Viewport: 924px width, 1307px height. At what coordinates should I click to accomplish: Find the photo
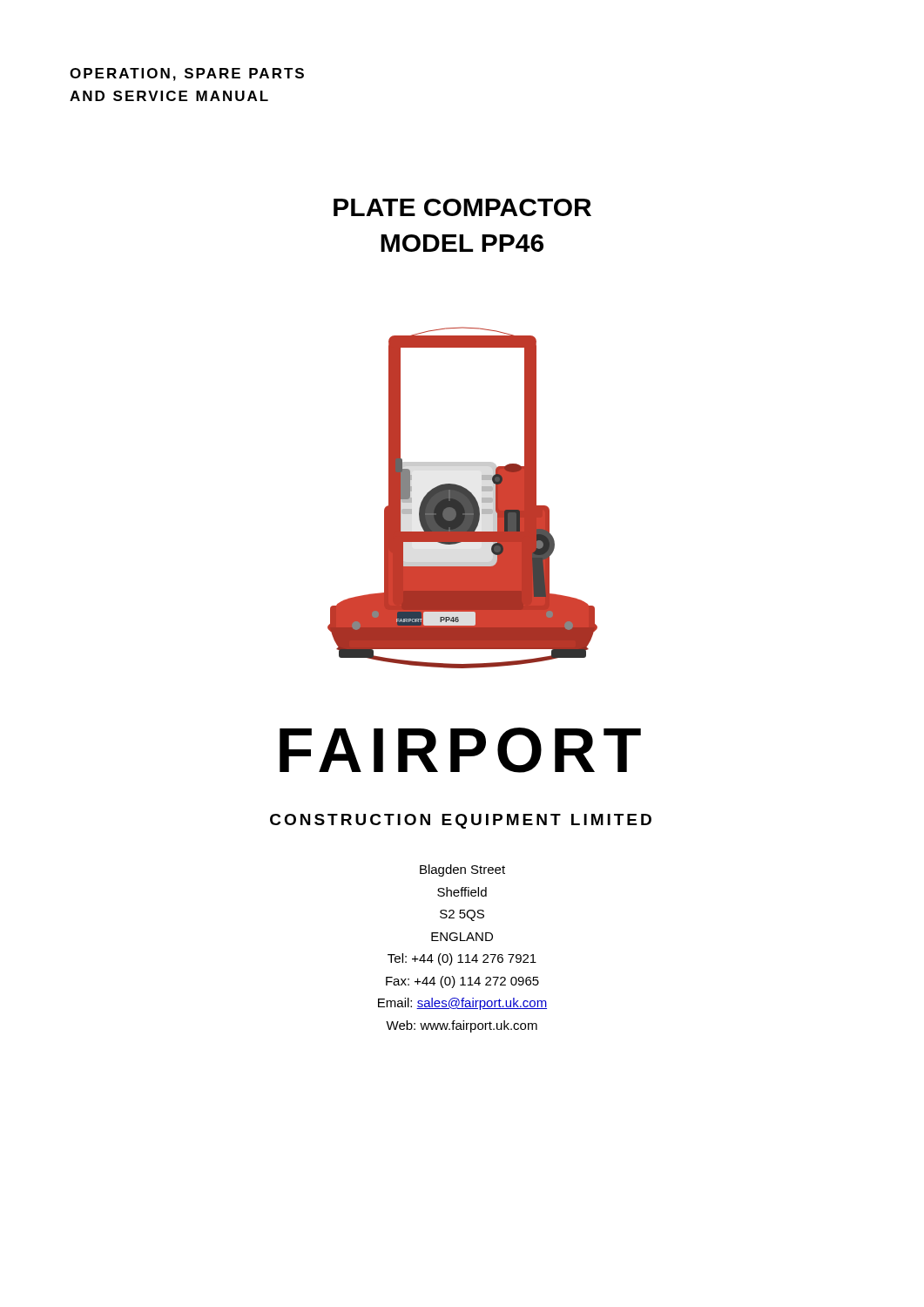[x=462, y=479]
